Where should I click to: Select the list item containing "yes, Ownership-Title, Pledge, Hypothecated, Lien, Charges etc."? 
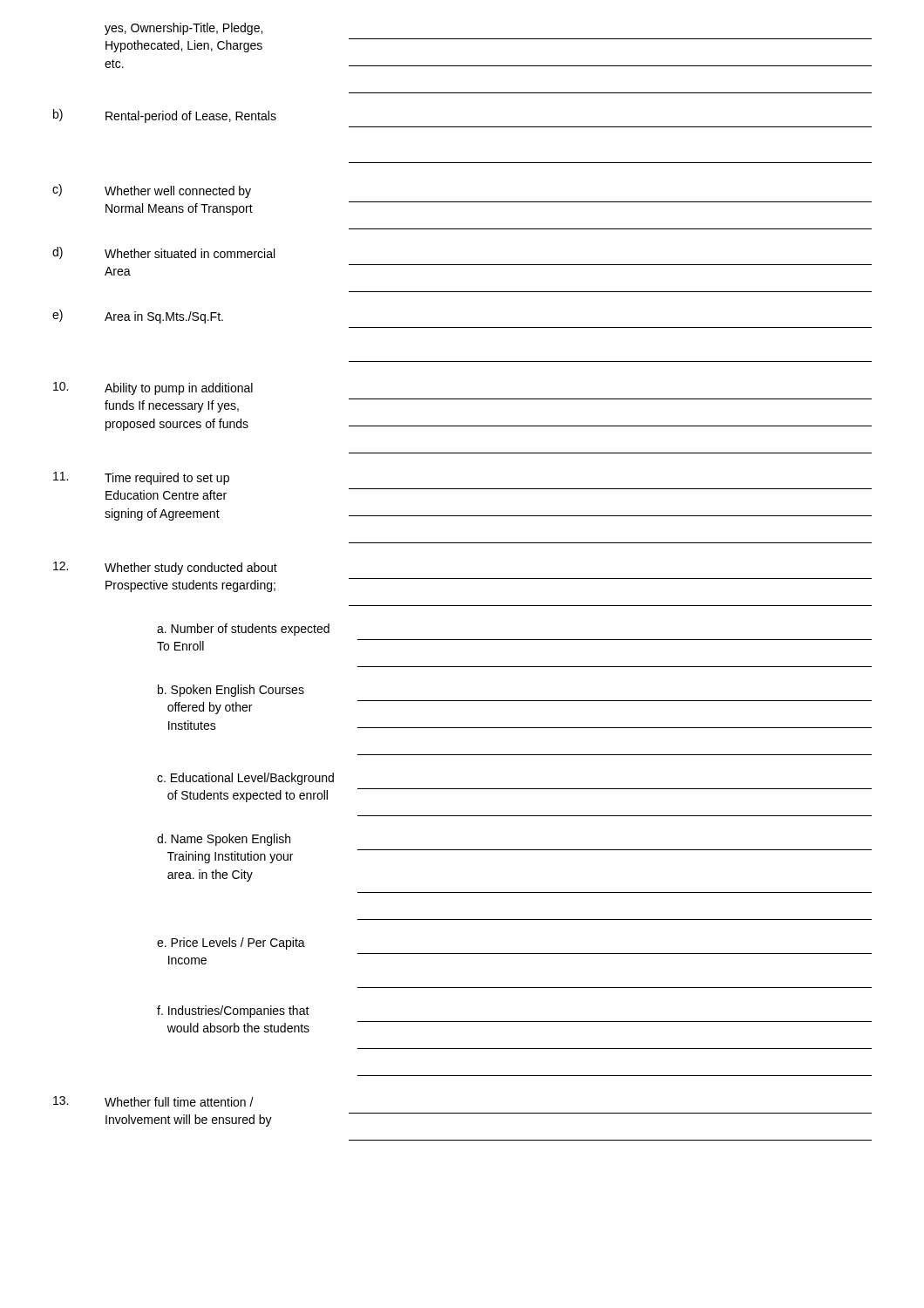tap(462, 55)
